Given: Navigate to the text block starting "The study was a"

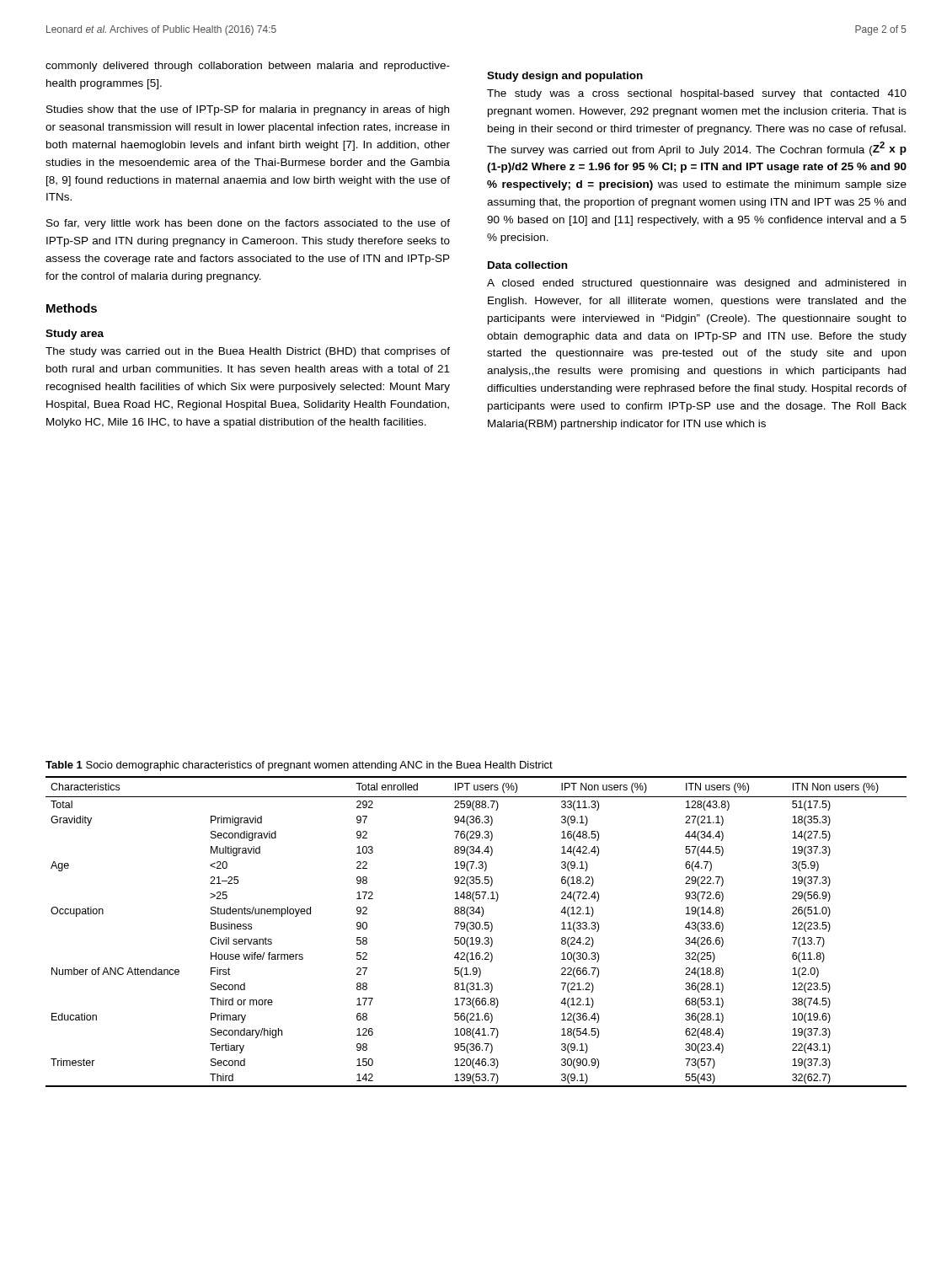Looking at the screenshot, I should (x=697, y=165).
